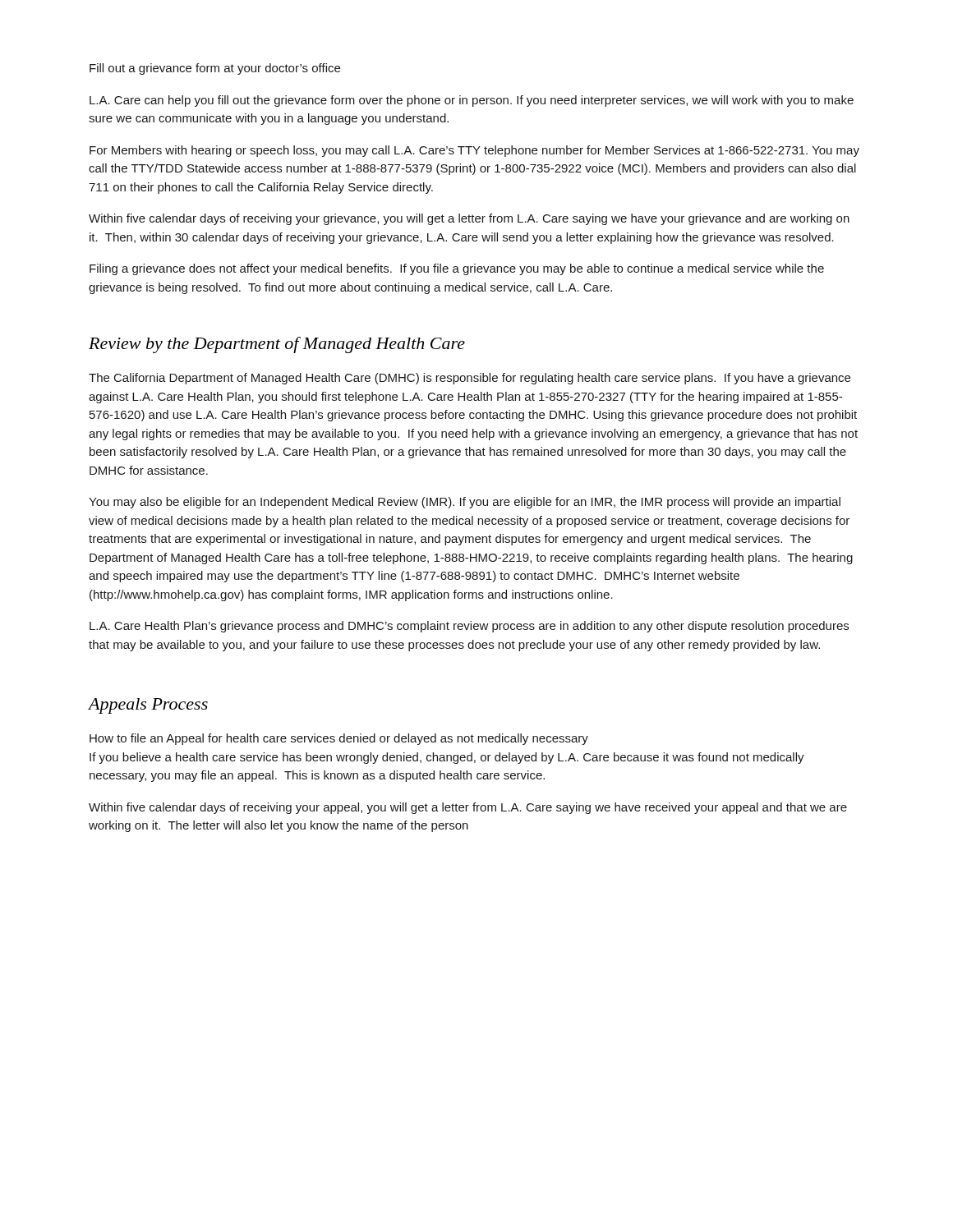Screen dimensions: 1232x953
Task: Where is the passage that starts "Fill out a grievance form at your doctor’s"?
Action: (215, 68)
